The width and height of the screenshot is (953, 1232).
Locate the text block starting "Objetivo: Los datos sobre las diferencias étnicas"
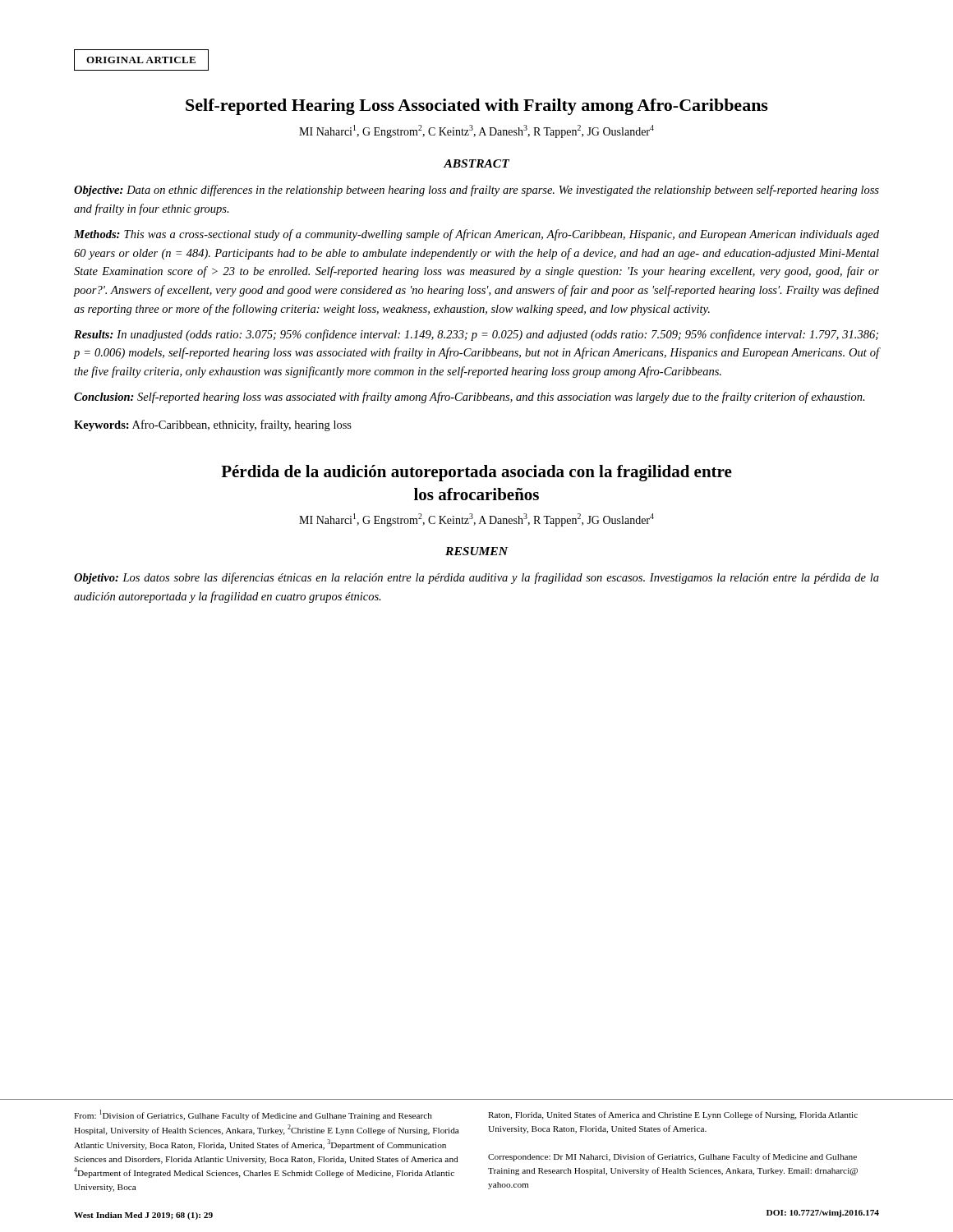(x=476, y=587)
